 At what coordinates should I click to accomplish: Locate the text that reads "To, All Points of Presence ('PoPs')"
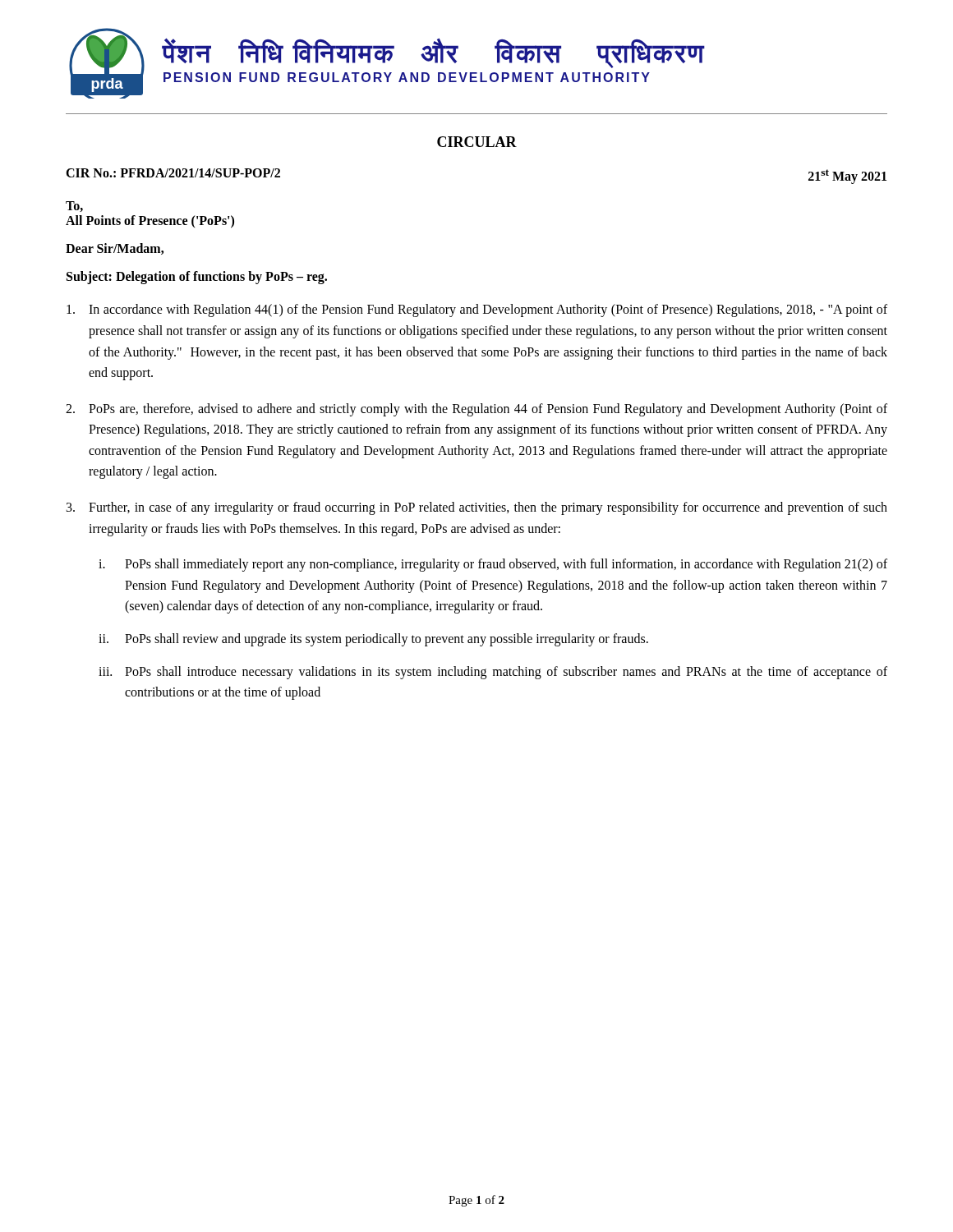pyautogui.click(x=74, y=207)
